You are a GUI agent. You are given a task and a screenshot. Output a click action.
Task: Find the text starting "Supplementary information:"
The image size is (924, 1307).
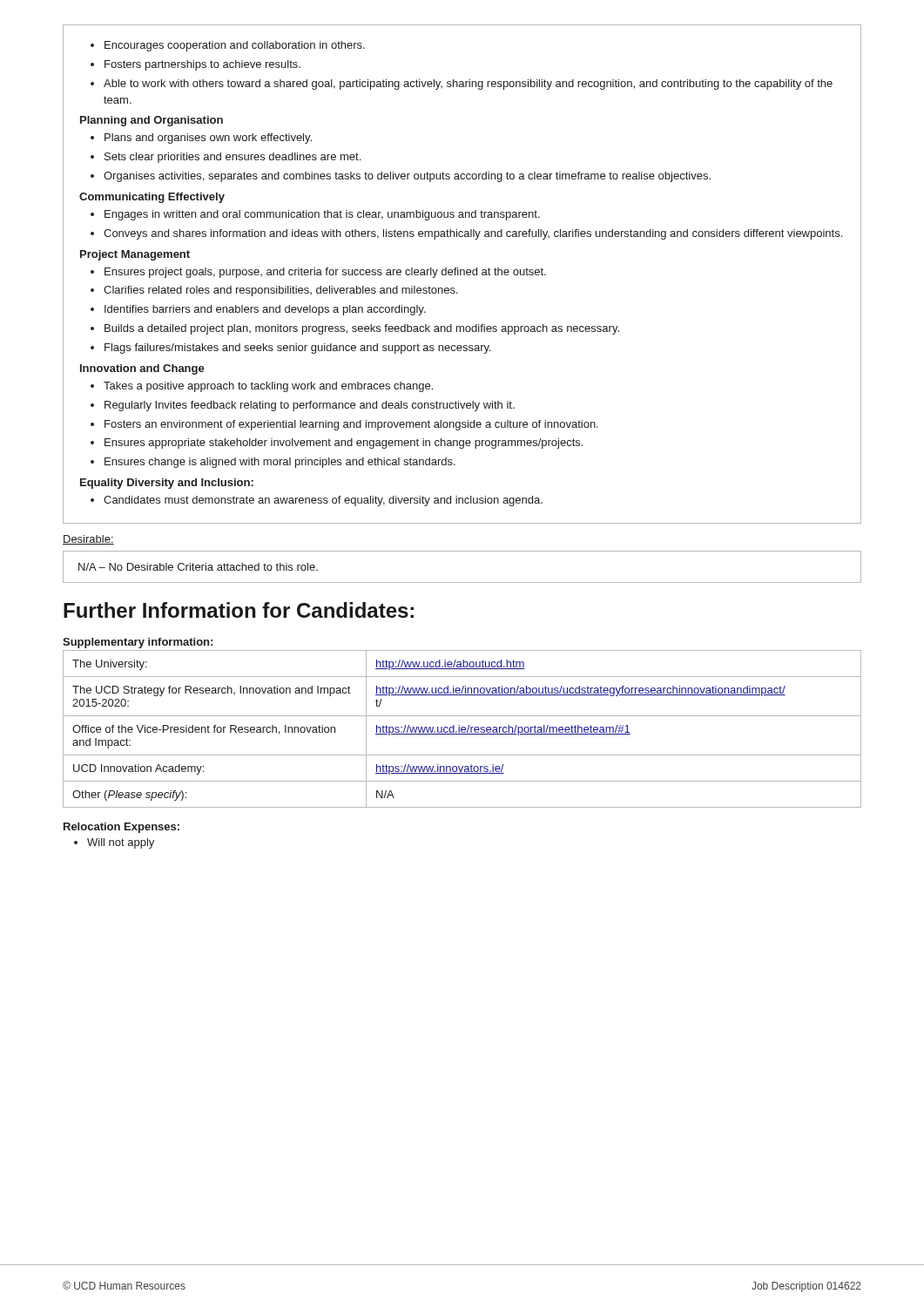138,642
